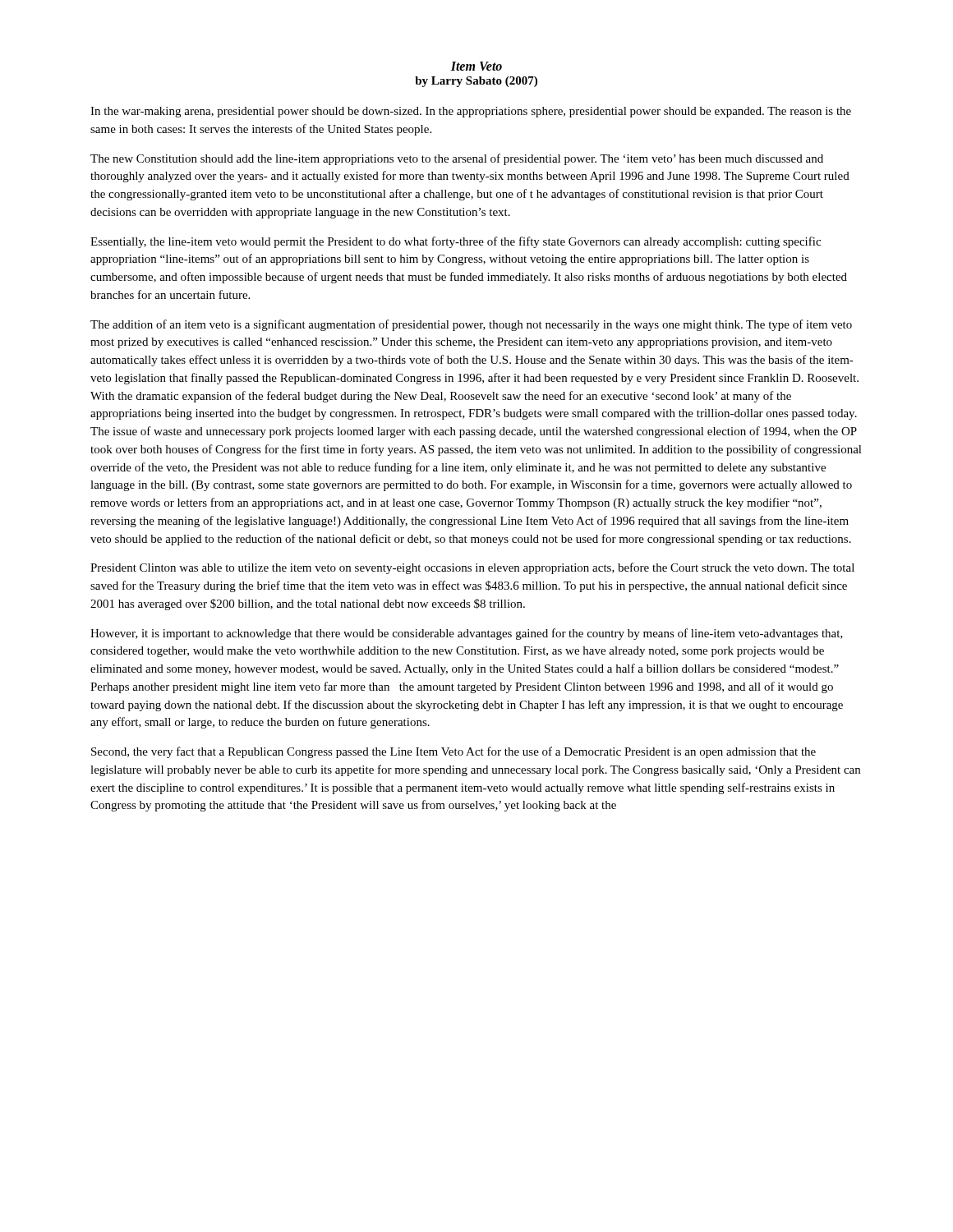Point to the block beginning "The new Constitution should add"
The width and height of the screenshot is (953, 1232).
click(476, 186)
